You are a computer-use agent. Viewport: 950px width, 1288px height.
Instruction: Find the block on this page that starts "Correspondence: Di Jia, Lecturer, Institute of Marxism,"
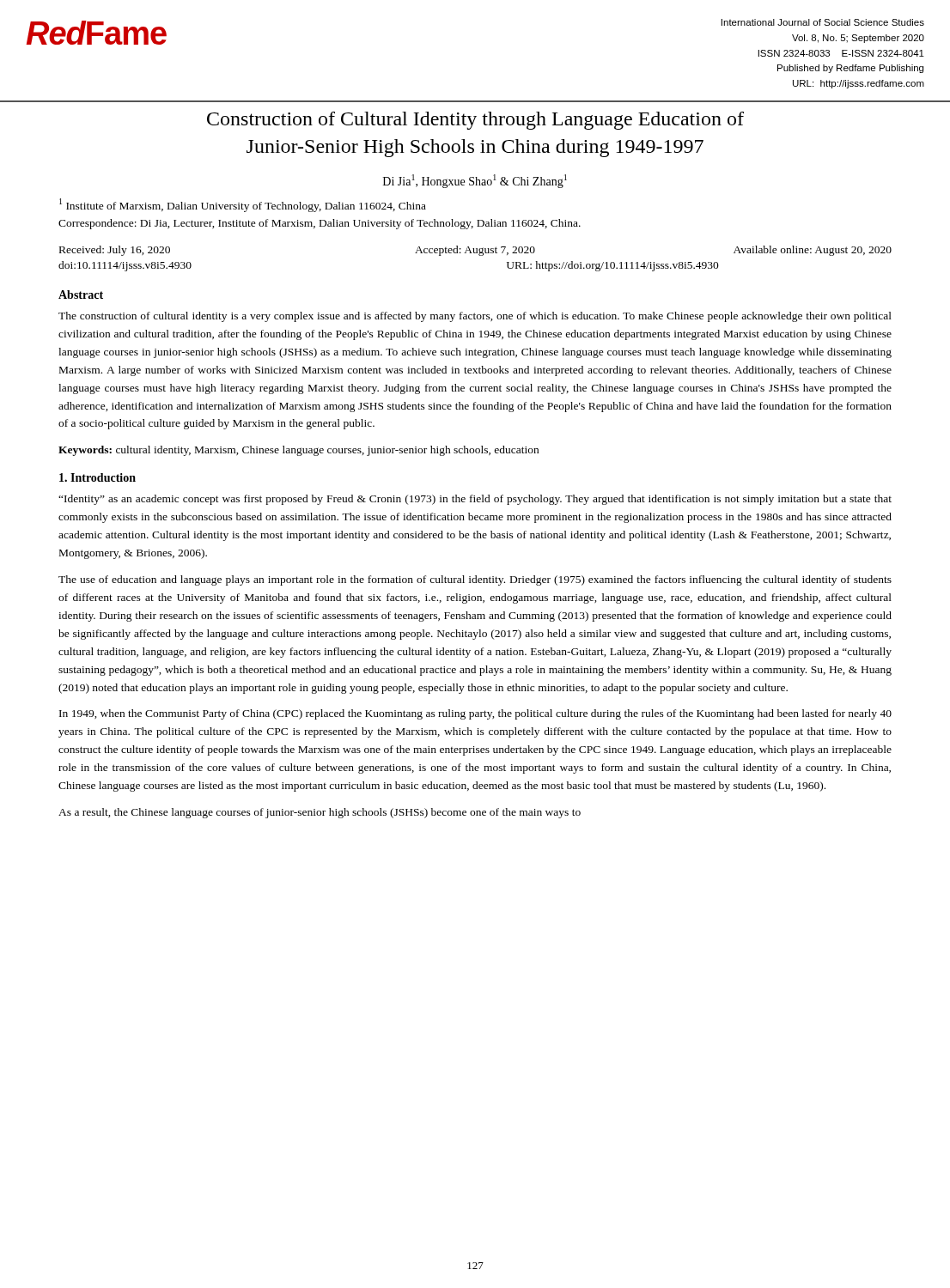(x=475, y=223)
